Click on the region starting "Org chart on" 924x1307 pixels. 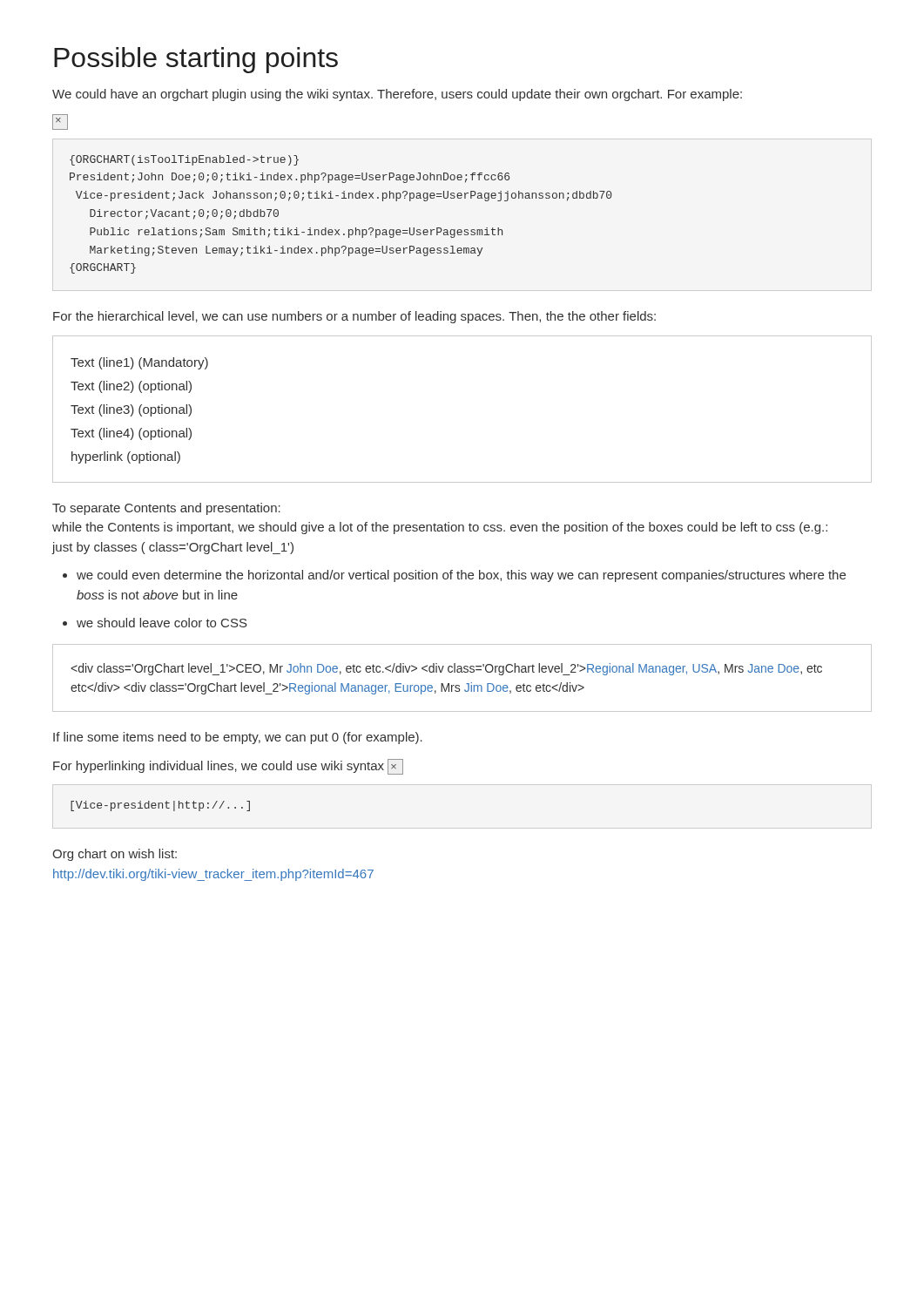point(115,855)
